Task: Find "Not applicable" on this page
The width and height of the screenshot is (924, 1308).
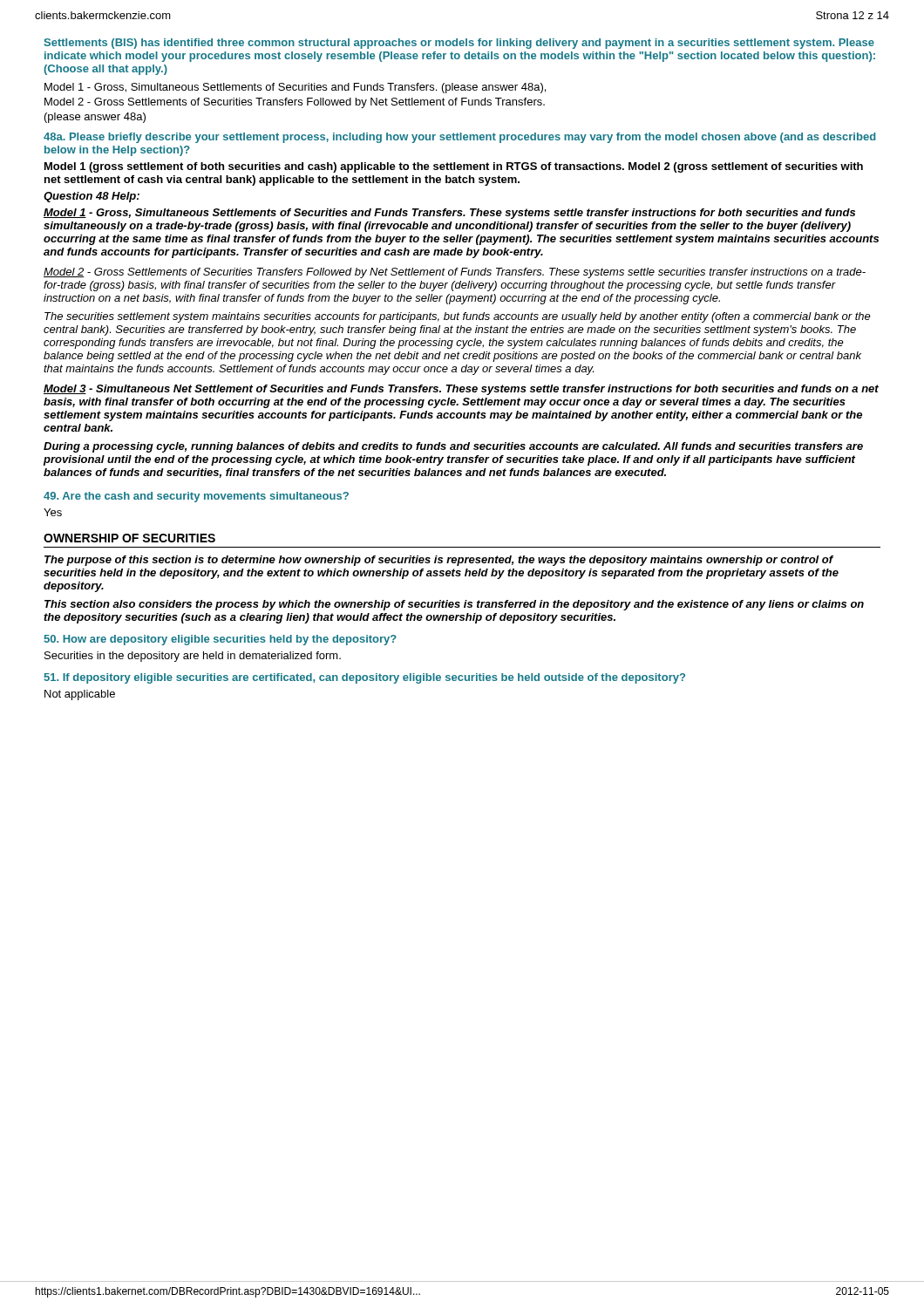Action: (80, 695)
